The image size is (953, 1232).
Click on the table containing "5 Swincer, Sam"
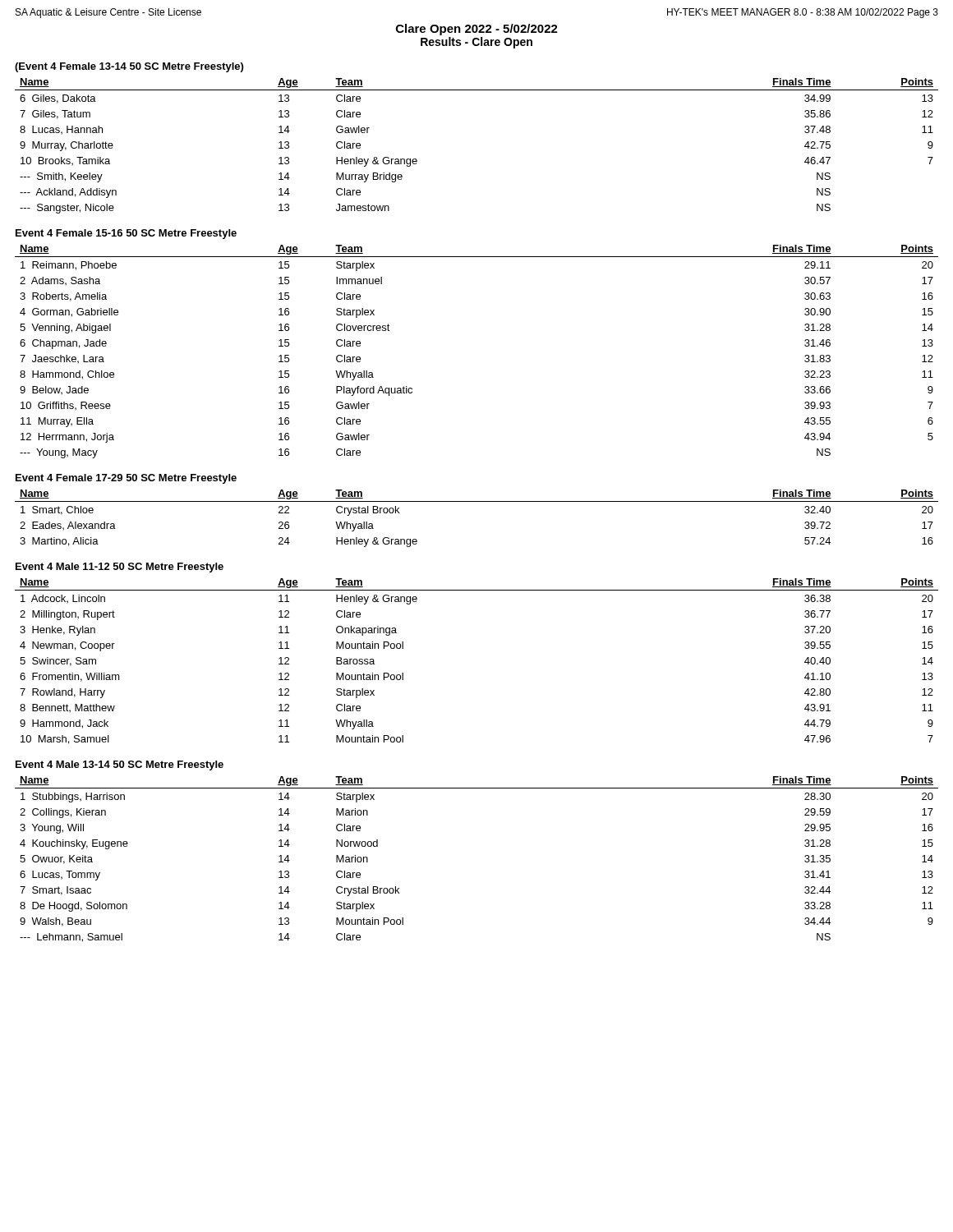point(476,660)
